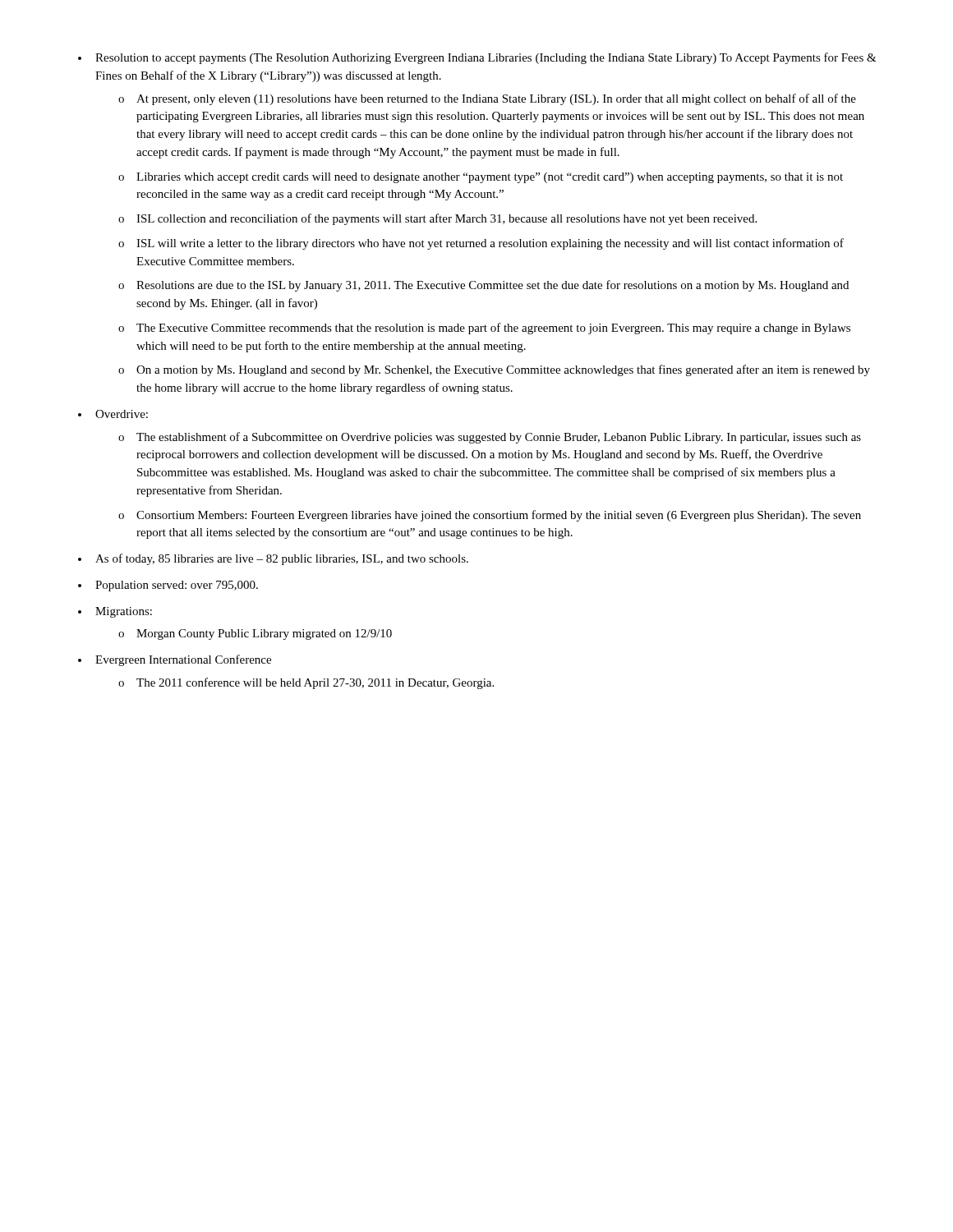Locate the list item that says "As of today, 85 libraries are"
Viewport: 953px width, 1232px height.
coord(282,559)
